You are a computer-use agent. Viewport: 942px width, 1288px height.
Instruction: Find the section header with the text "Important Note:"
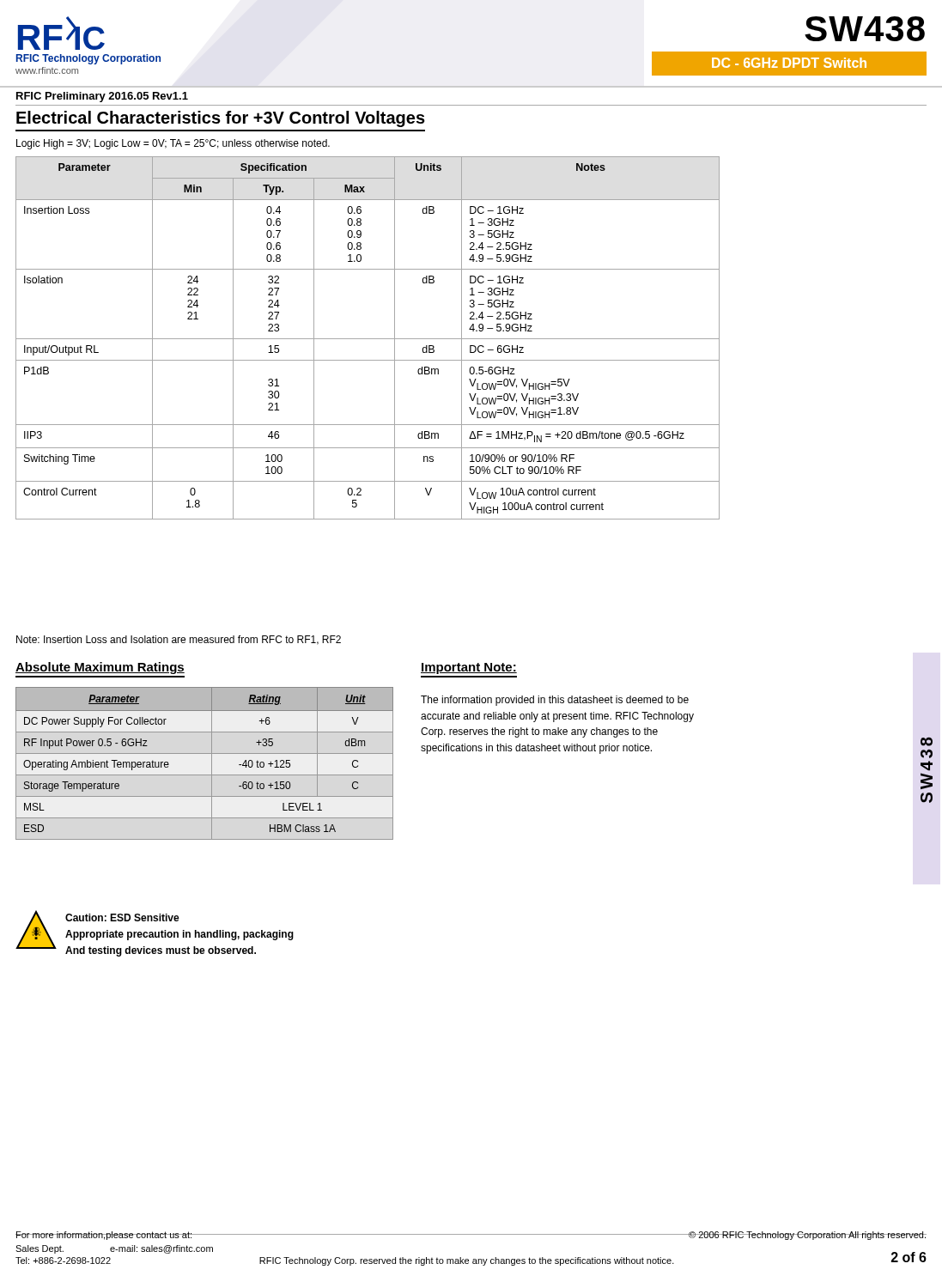pos(469,668)
